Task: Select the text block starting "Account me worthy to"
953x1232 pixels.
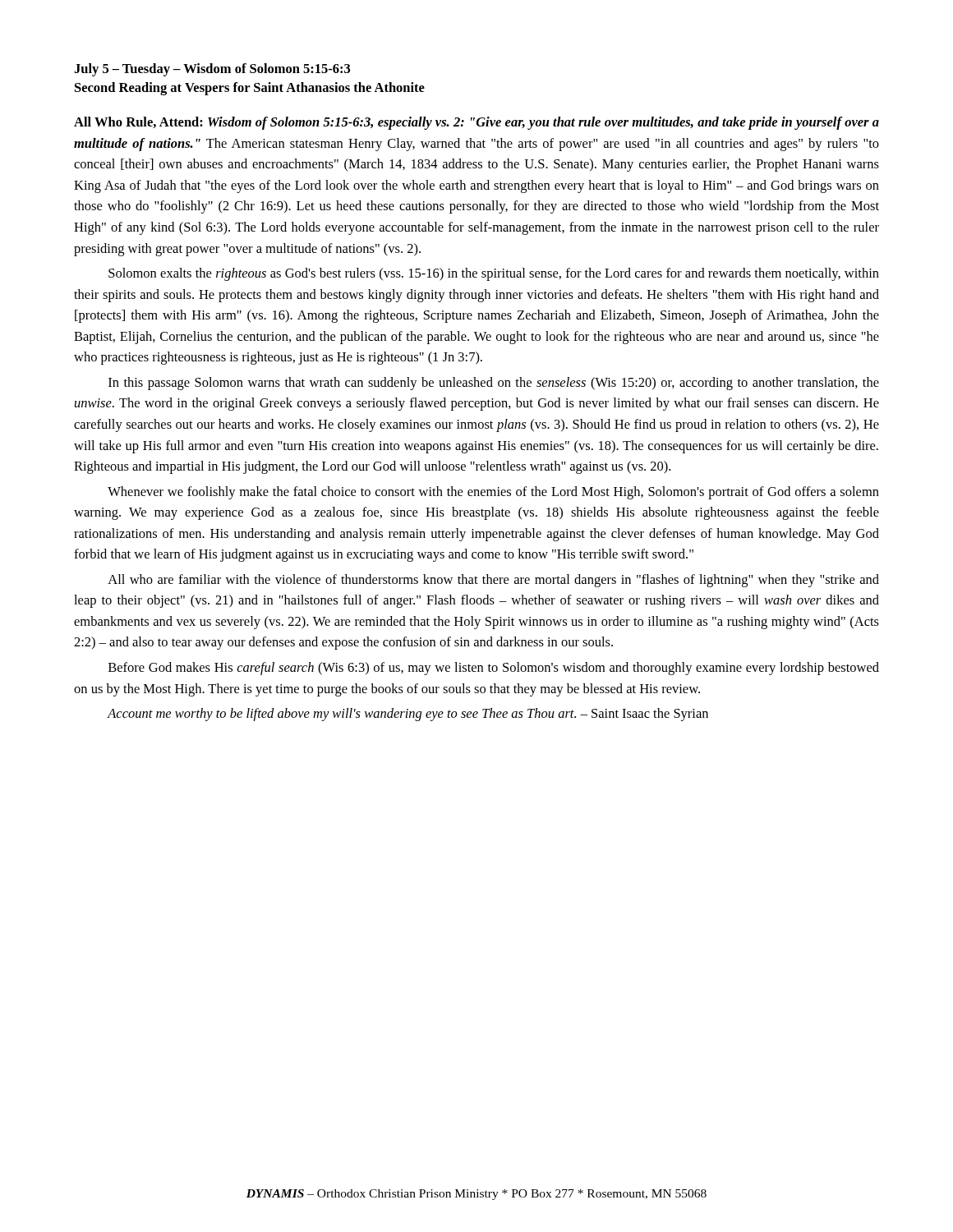Action: (x=408, y=713)
